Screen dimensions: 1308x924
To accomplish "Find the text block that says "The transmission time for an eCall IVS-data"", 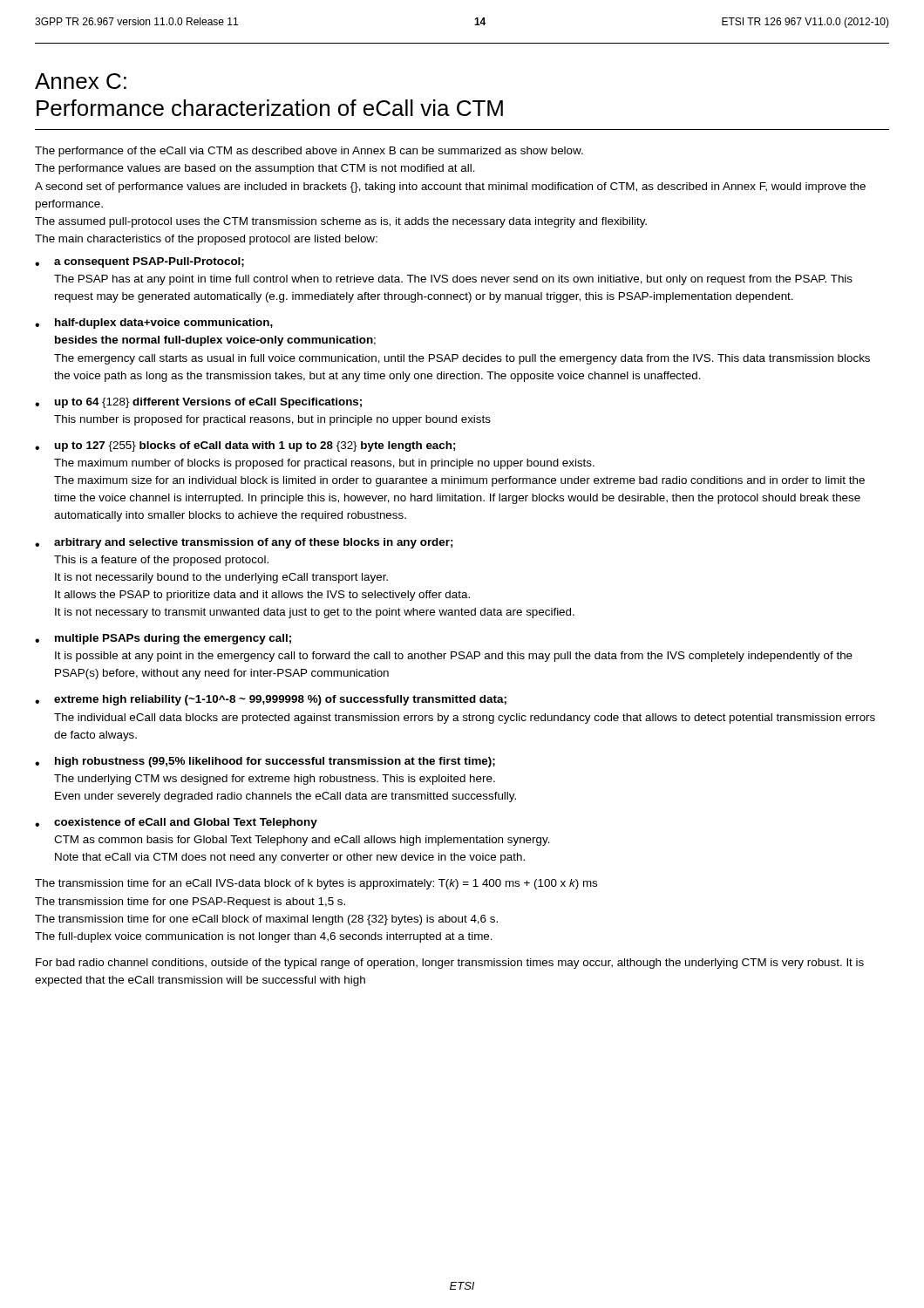I will (316, 910).
